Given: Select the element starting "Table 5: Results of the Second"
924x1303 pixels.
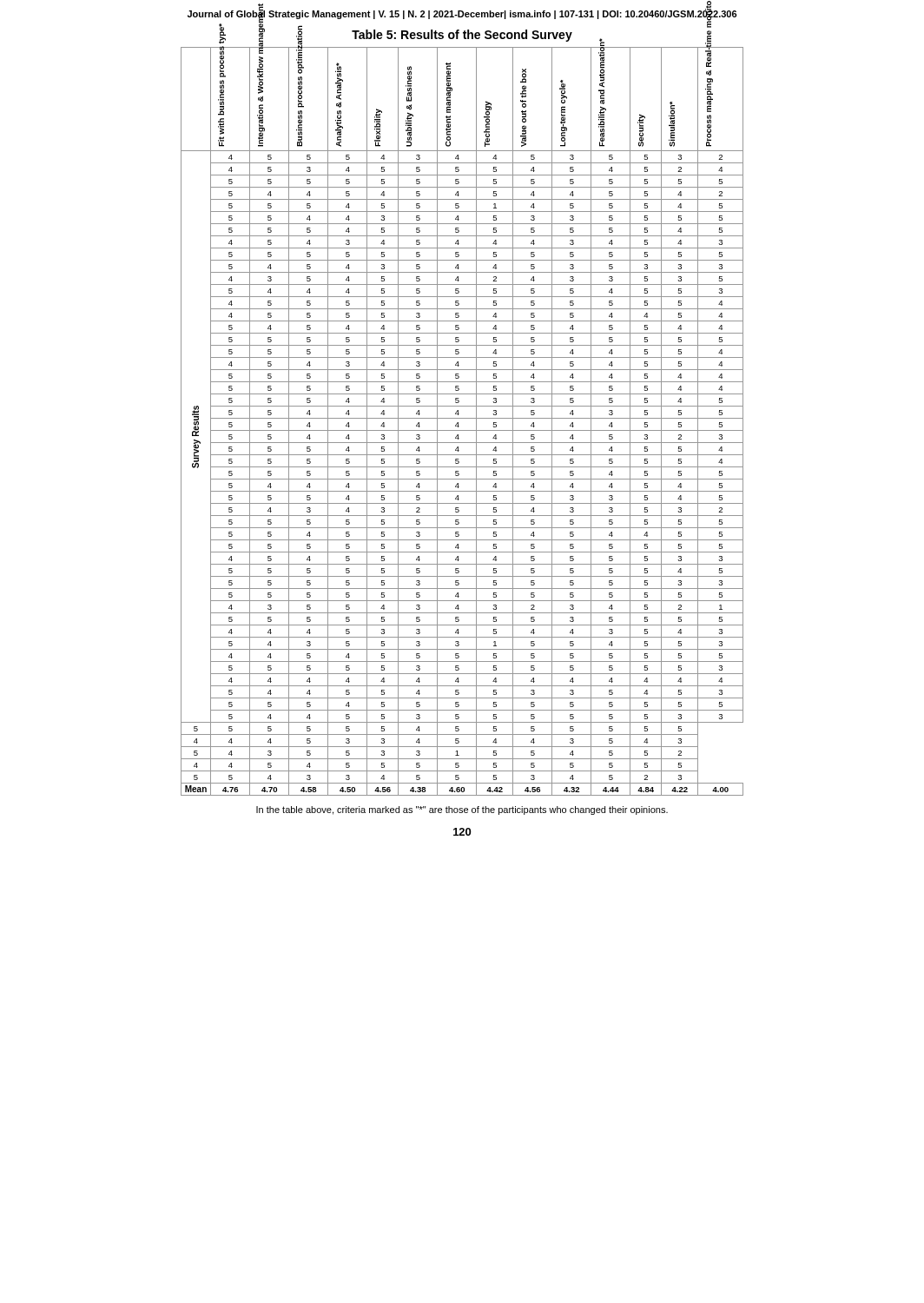Looking at the screenshot, I should click(462, 35).
